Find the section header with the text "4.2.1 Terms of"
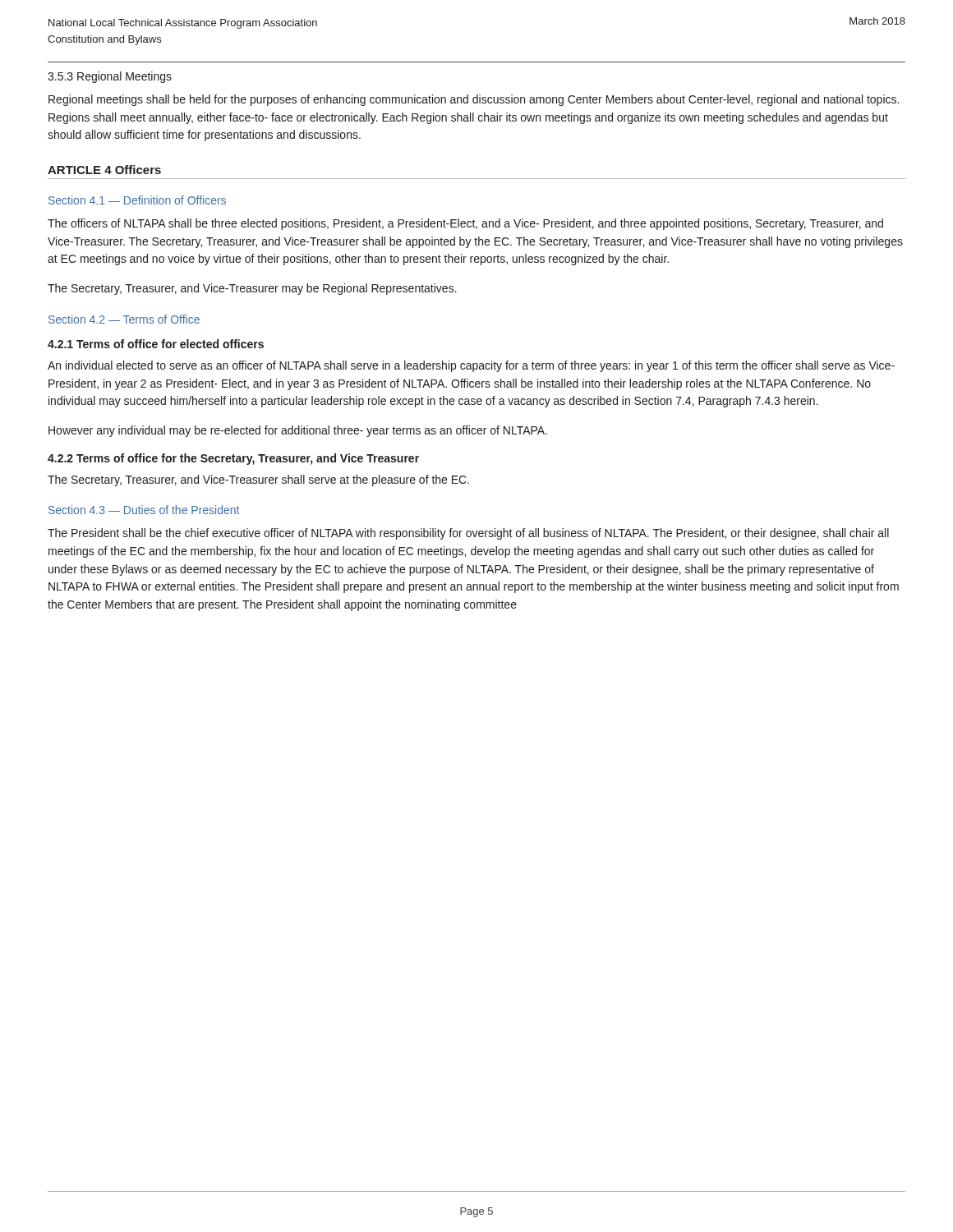The width and height of the screenshot is (953, 1232). point(156,344)
